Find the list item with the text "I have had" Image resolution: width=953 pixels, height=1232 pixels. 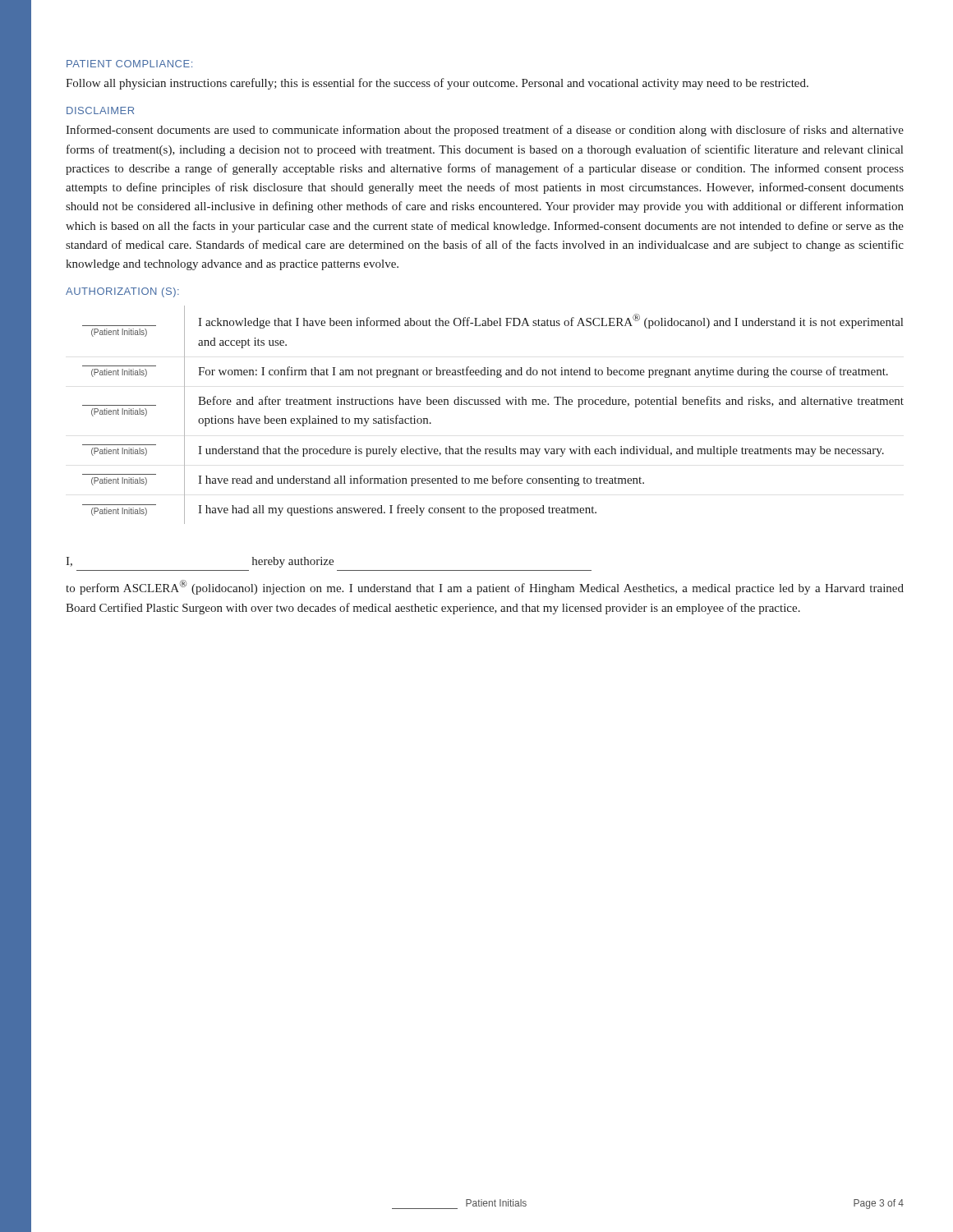pyautogui.click(x=398, y=509)
